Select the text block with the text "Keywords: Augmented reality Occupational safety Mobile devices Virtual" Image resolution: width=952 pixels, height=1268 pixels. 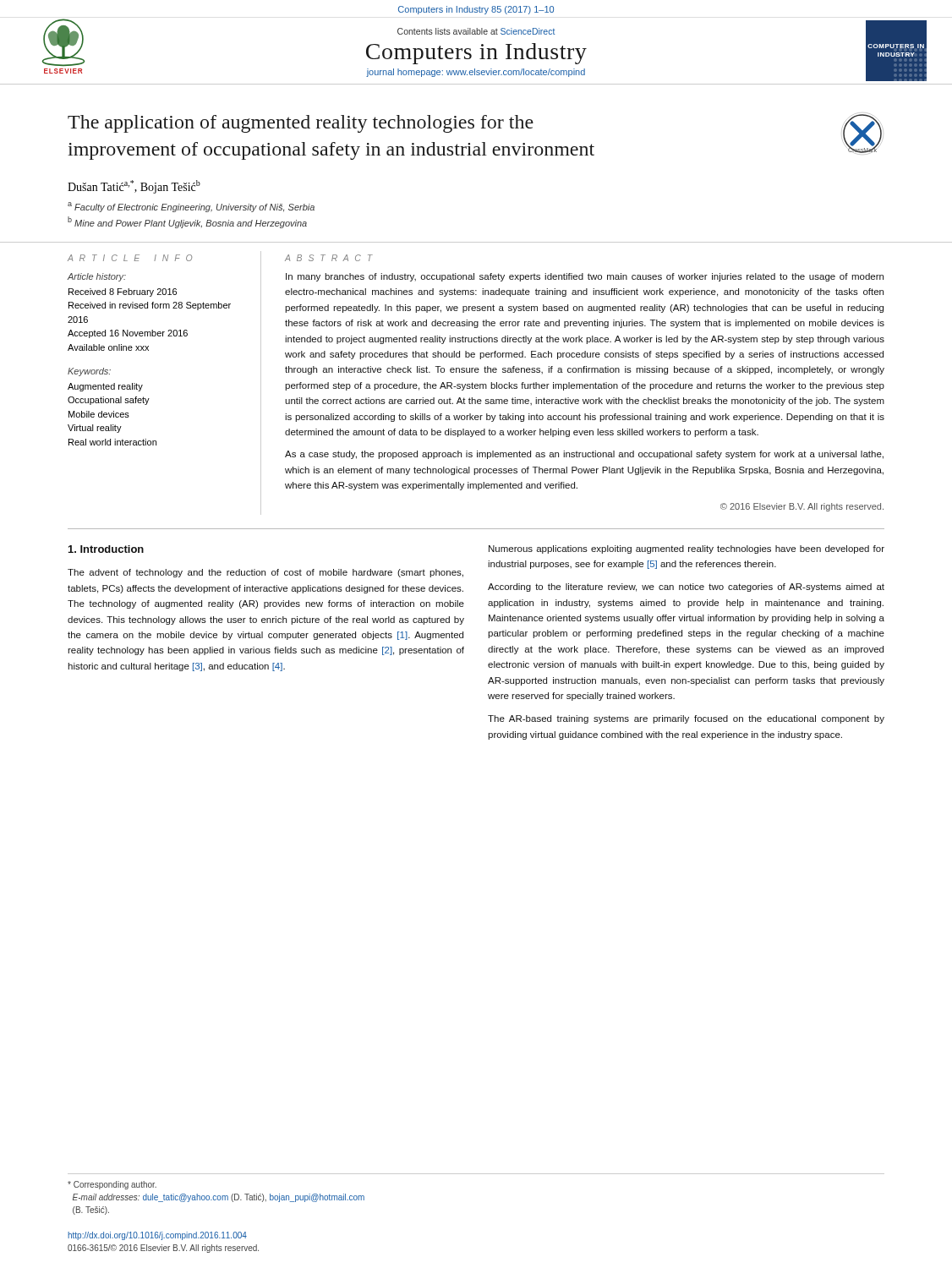156,406
